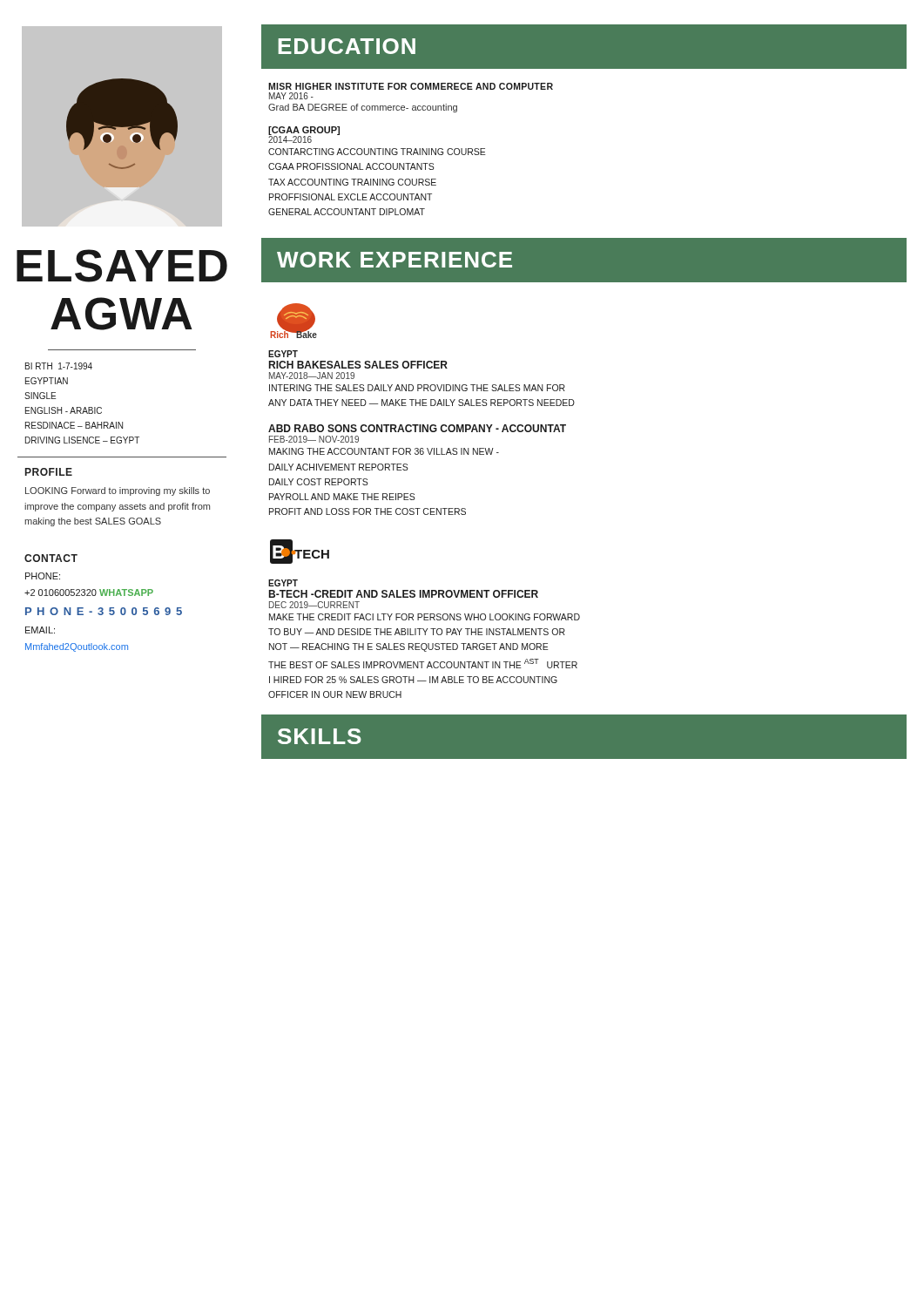The width and height of the screenshot is (924, 1307).
Task: Point to the block beginning "LOOKING Forward to improving my skills to"
Action: tap(129, 507)
